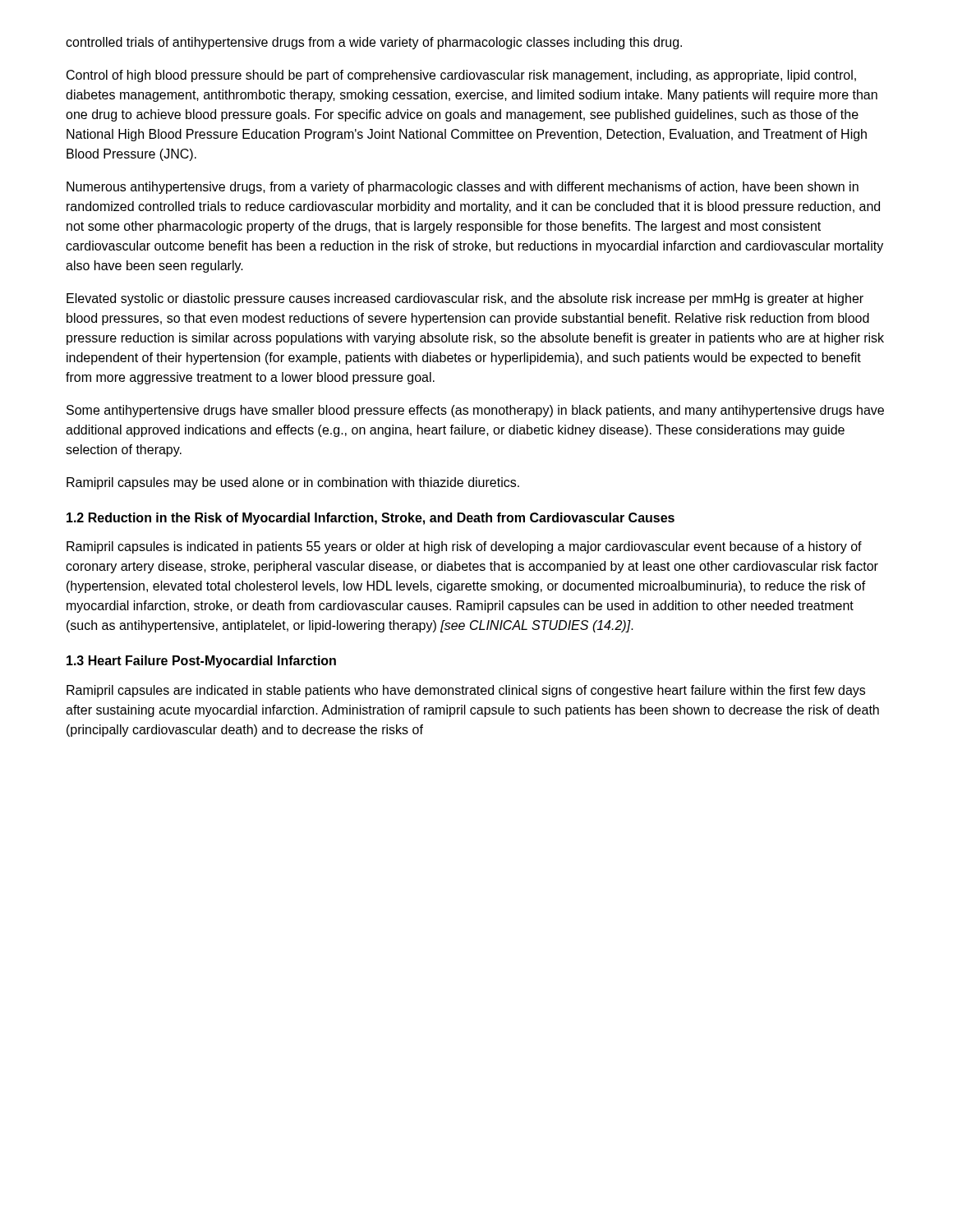Where is the passage that starts "Numerous antihypertensive drugs, from"?

(x=476, y=227)
